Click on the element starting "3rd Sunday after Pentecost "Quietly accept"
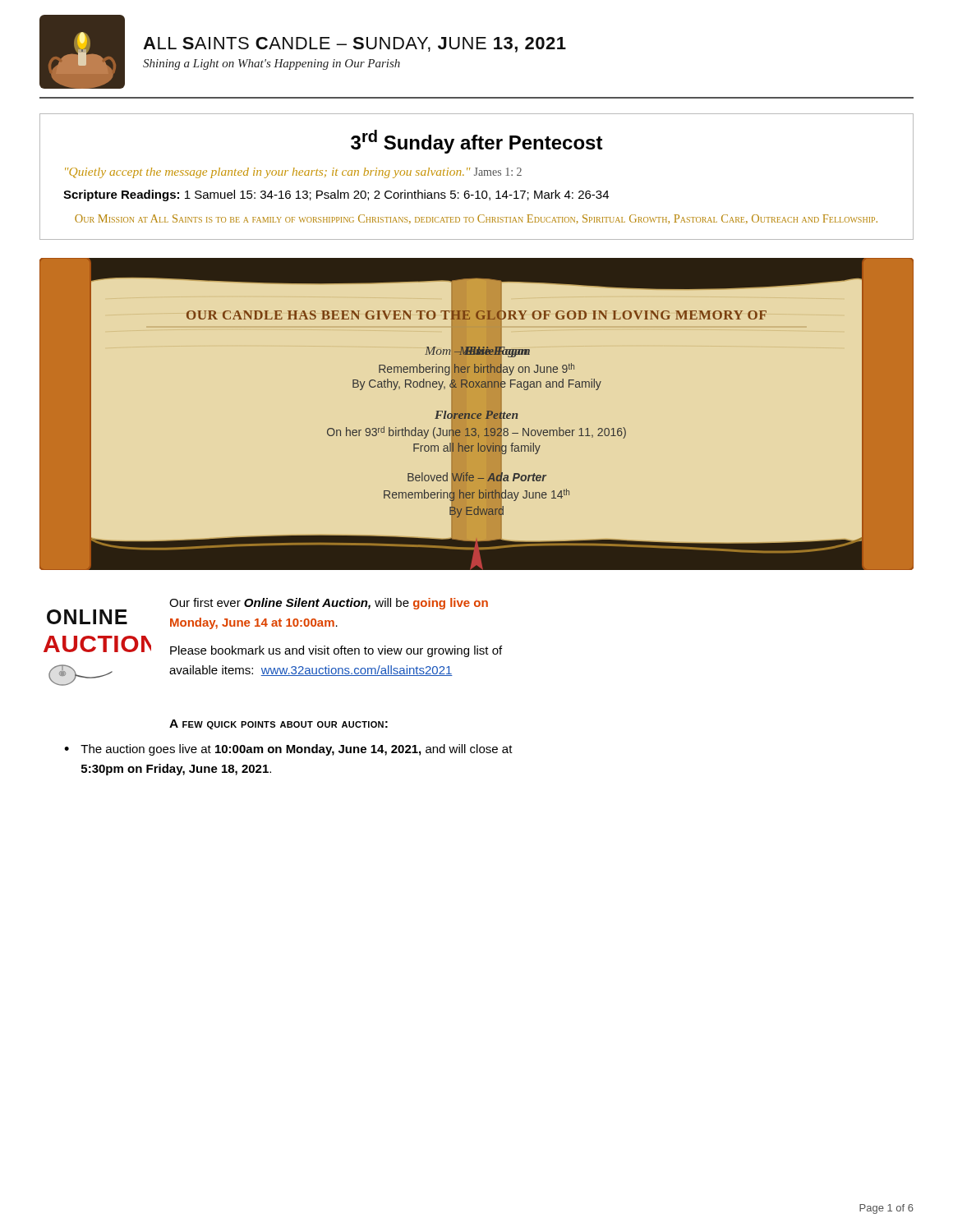The width and height of the screenshot is (953, 1232). tap(476, 178)
